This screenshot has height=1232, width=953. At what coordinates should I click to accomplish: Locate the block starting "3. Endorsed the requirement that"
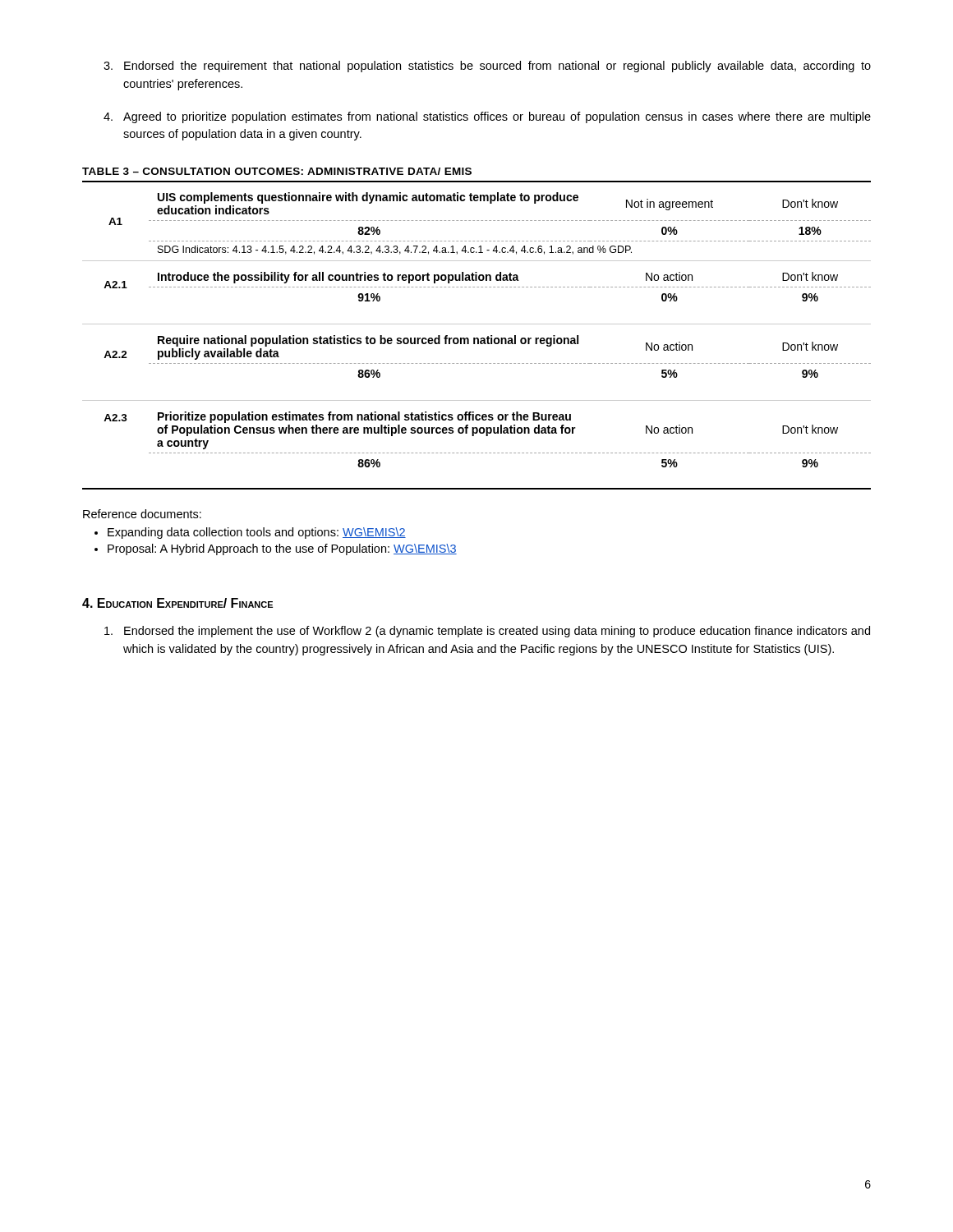(x=476, y=75)
